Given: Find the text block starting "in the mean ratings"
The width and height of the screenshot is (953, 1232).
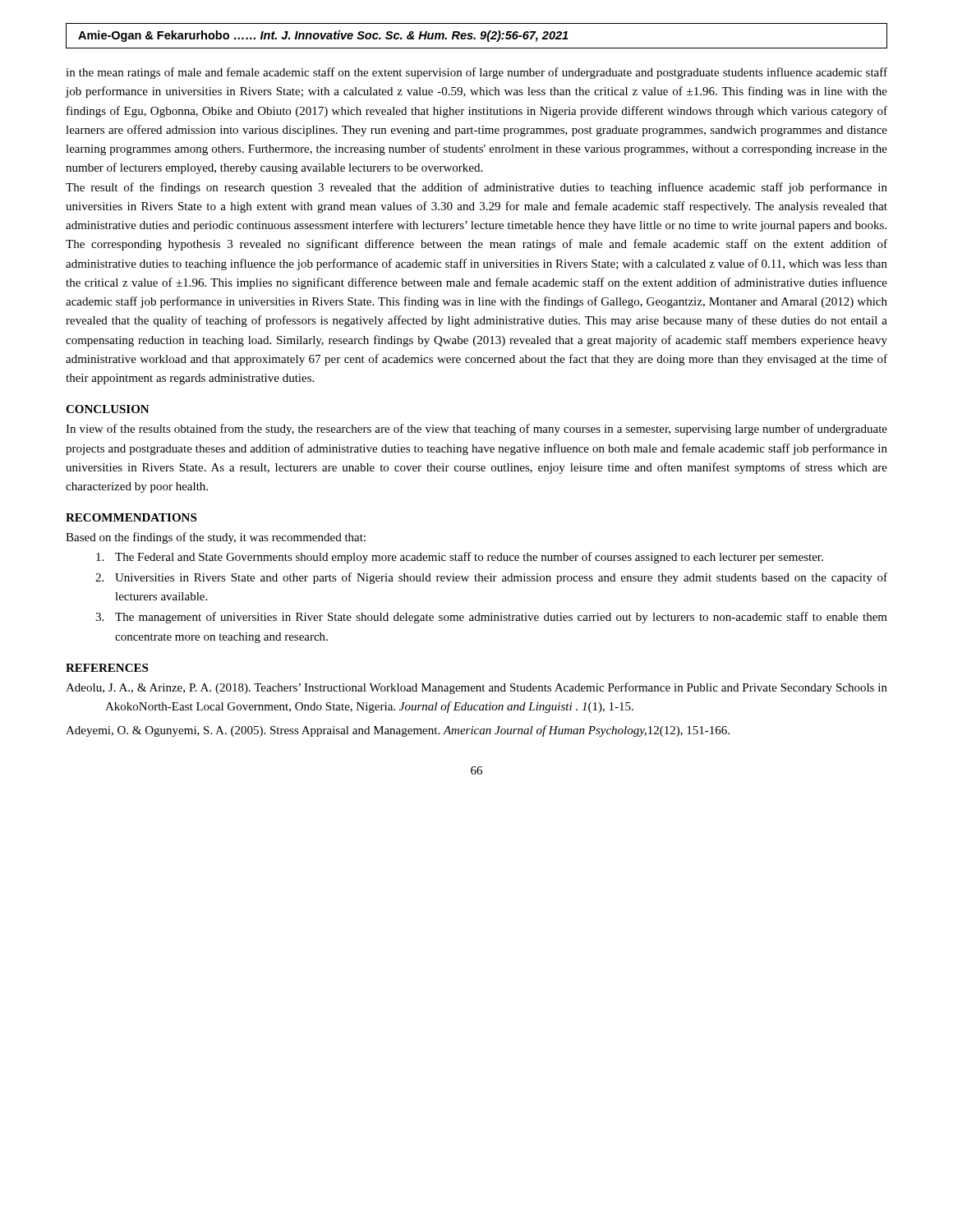Looking at the screenshot, I should (476, 120).
